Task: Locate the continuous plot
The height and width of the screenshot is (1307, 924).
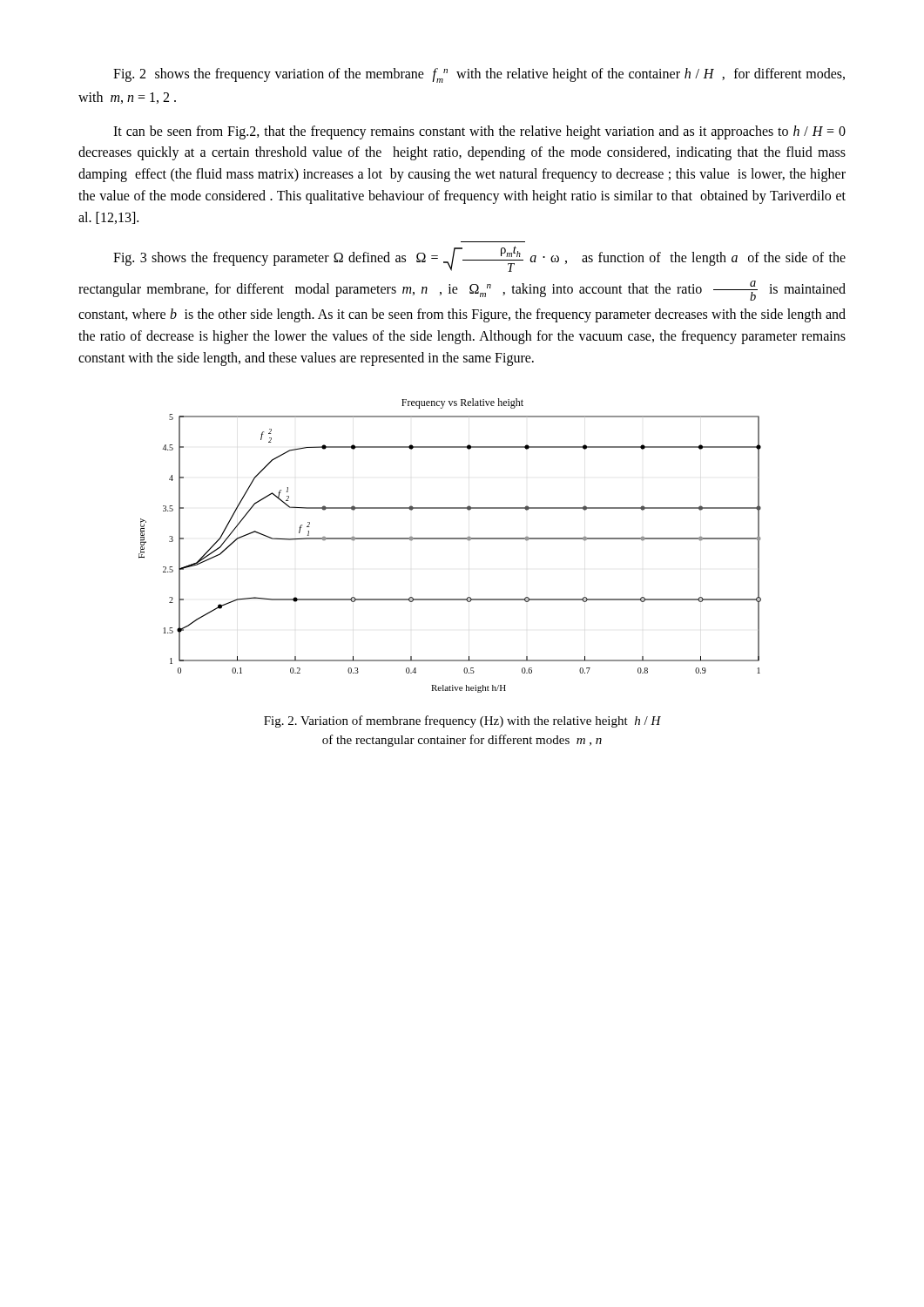Action: click(462, 547)
